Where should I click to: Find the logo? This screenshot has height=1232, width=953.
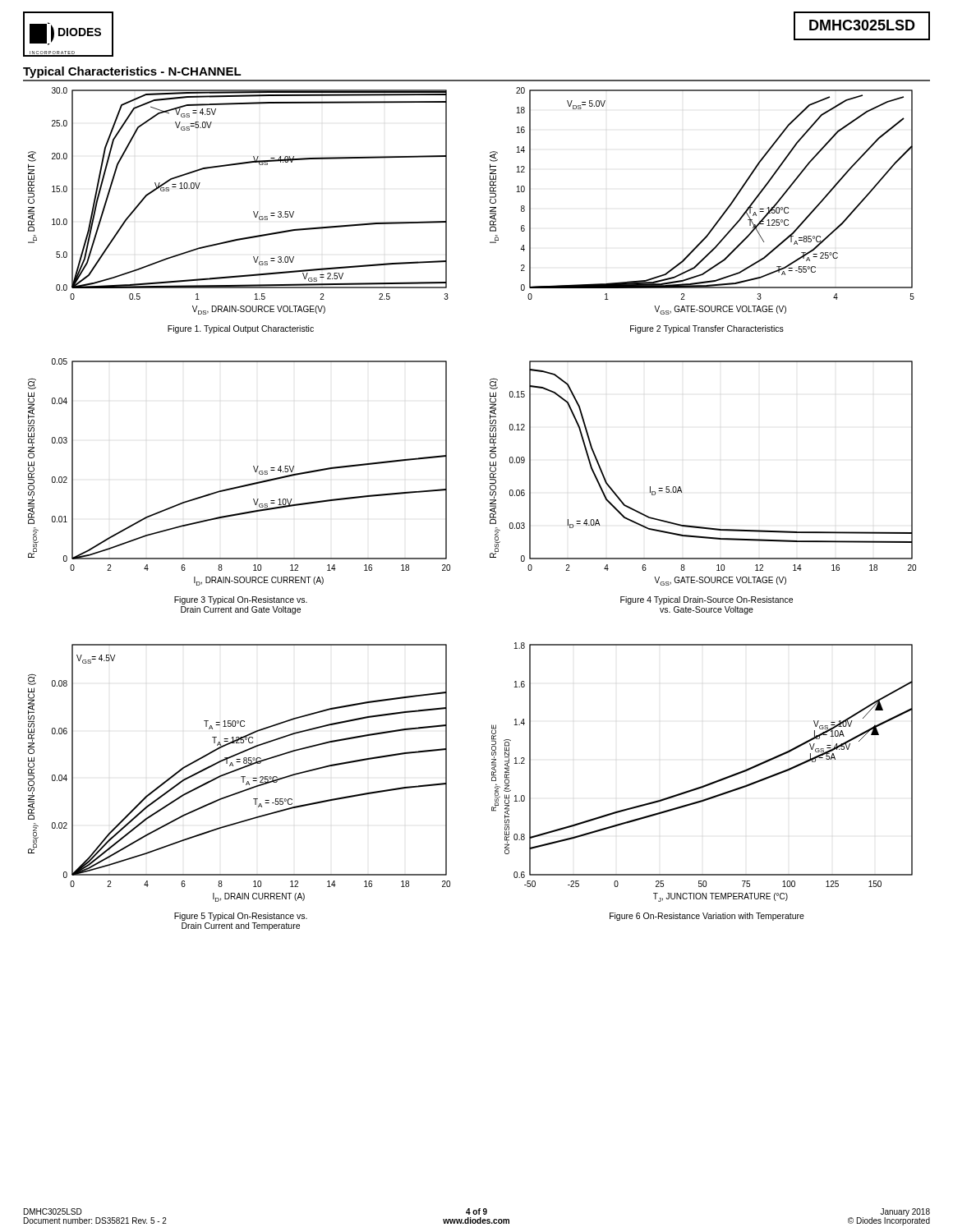coord(68,36)
